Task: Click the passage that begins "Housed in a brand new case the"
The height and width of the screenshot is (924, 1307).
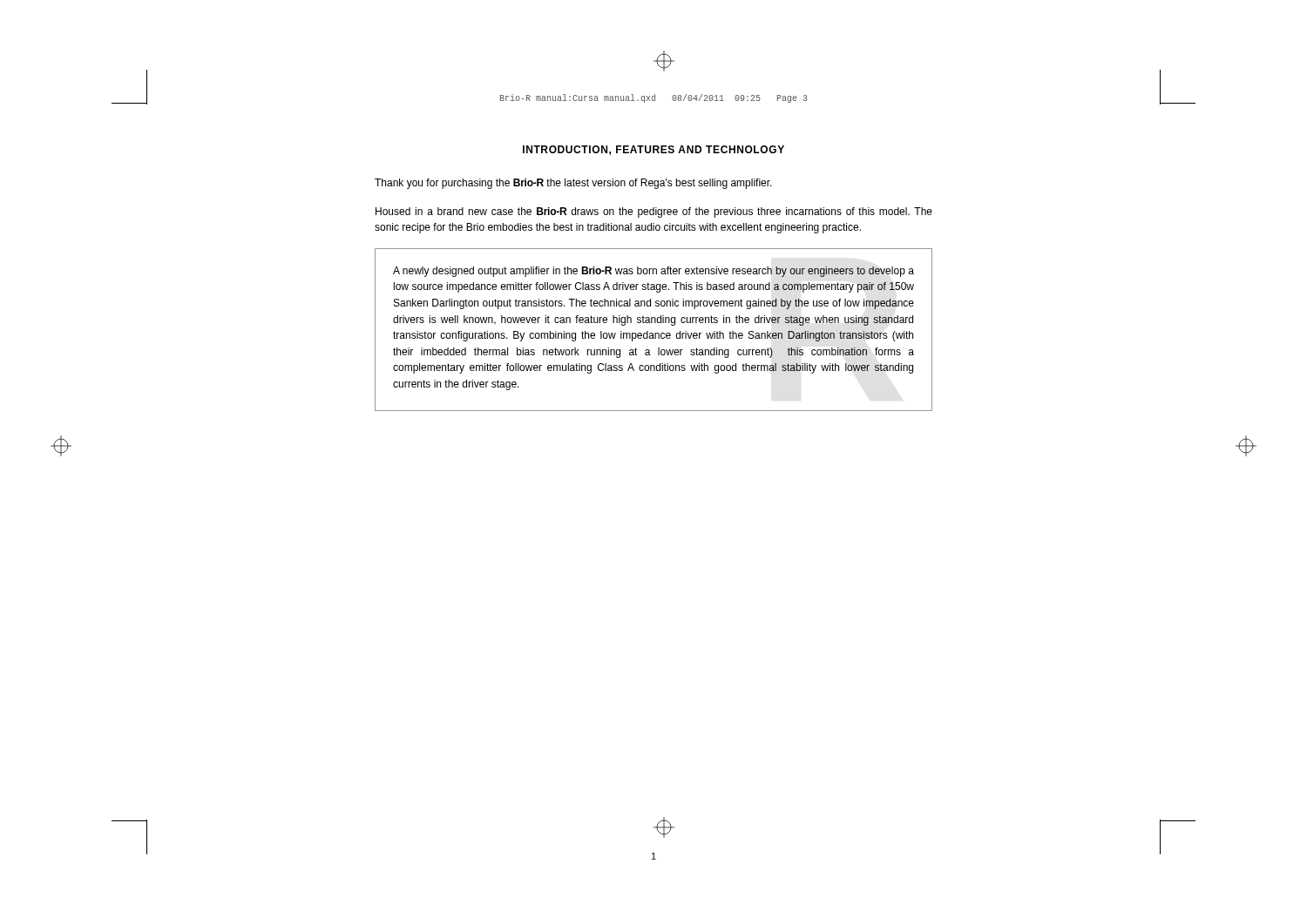Action: tap(654, 219)
